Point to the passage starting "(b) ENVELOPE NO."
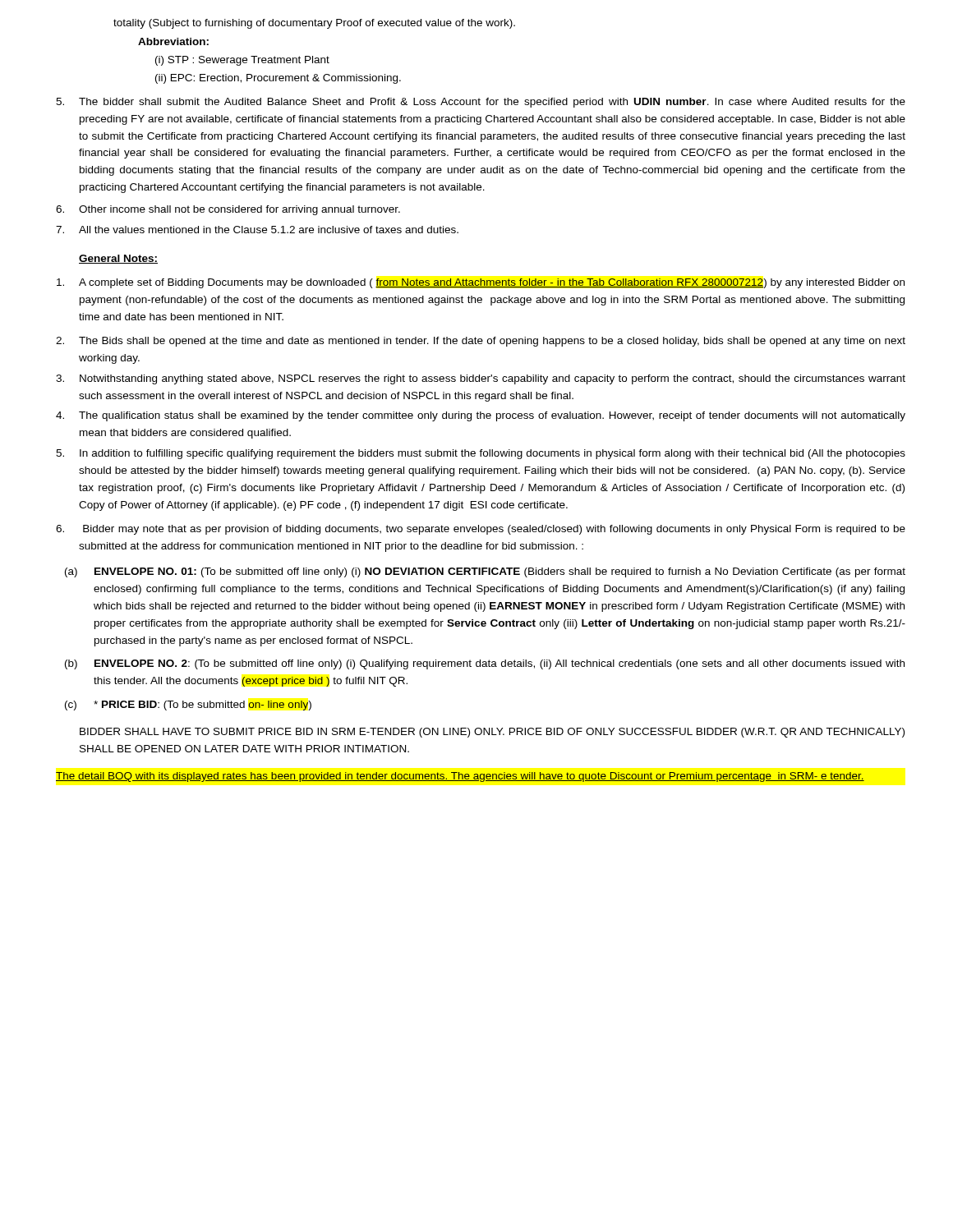 pyautogui.click(x=485, y=673)
